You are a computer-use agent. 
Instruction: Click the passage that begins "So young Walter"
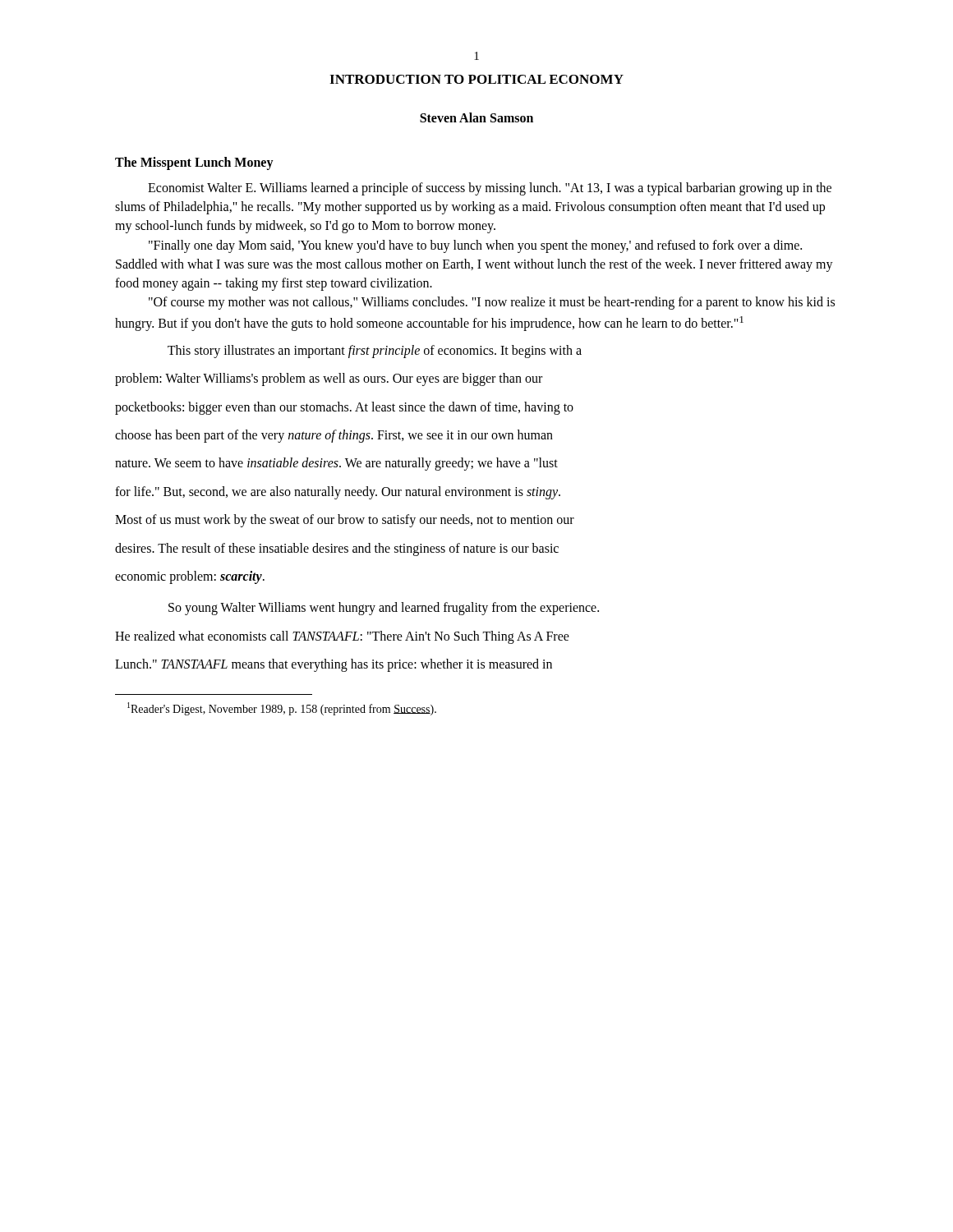tap(374, 608)
